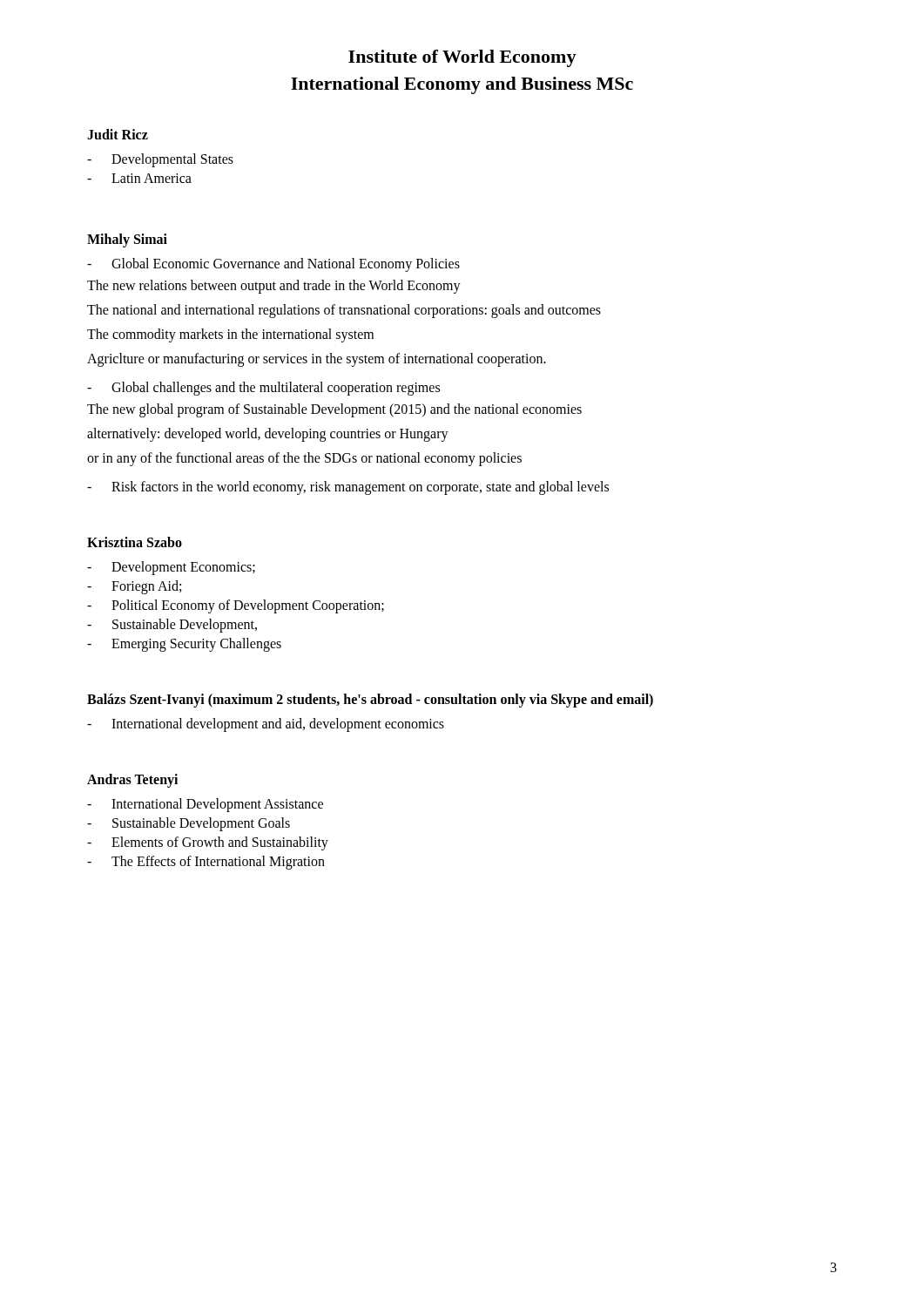Navigate to the element starting "-Global challenges and the multilateral cooperation regimes"
Image resolution: width=924 pixels, height=1307 pixels.
tap(462, 424)
